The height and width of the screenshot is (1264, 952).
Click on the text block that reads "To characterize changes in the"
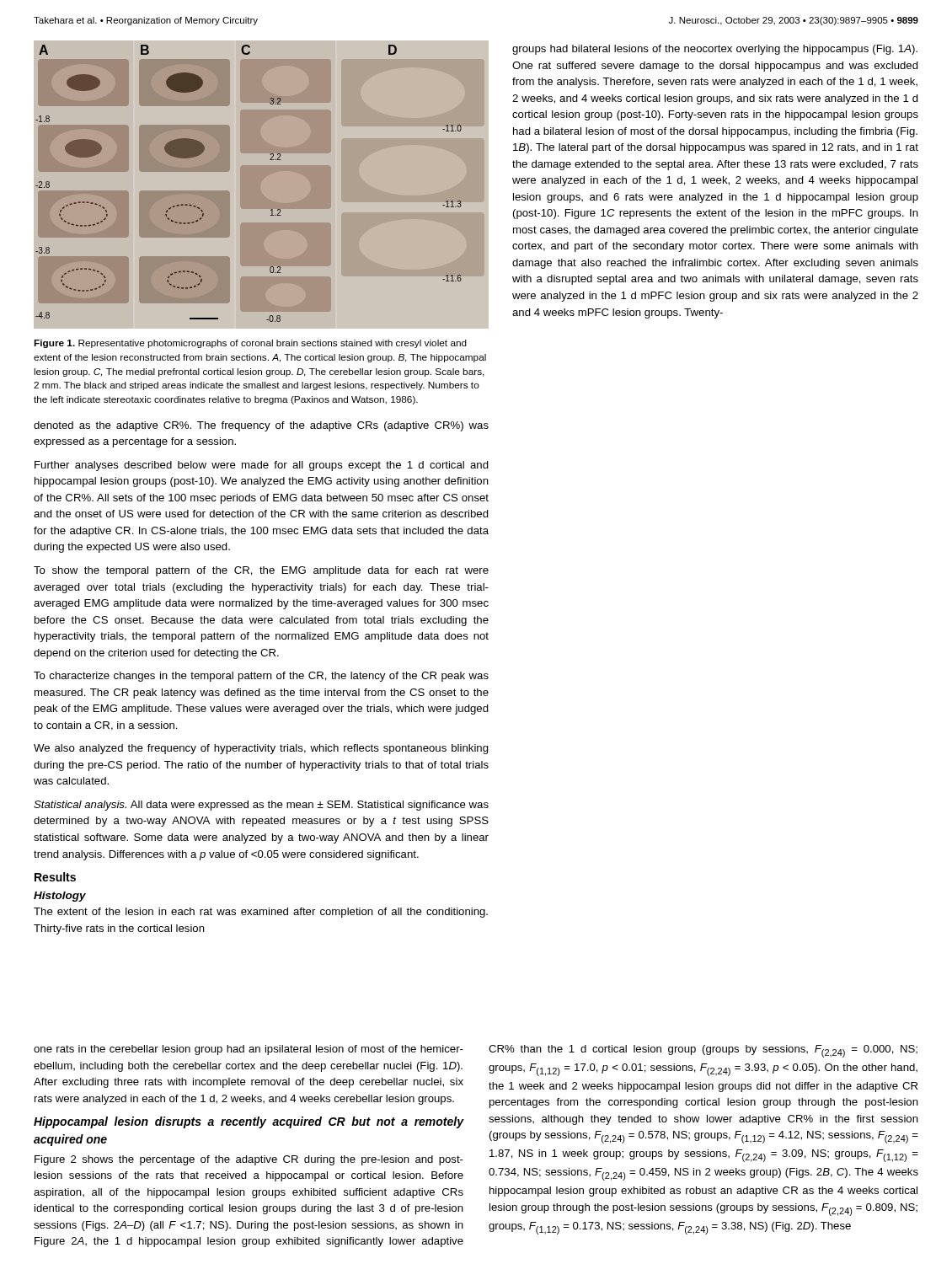click(x=261, y=700)
